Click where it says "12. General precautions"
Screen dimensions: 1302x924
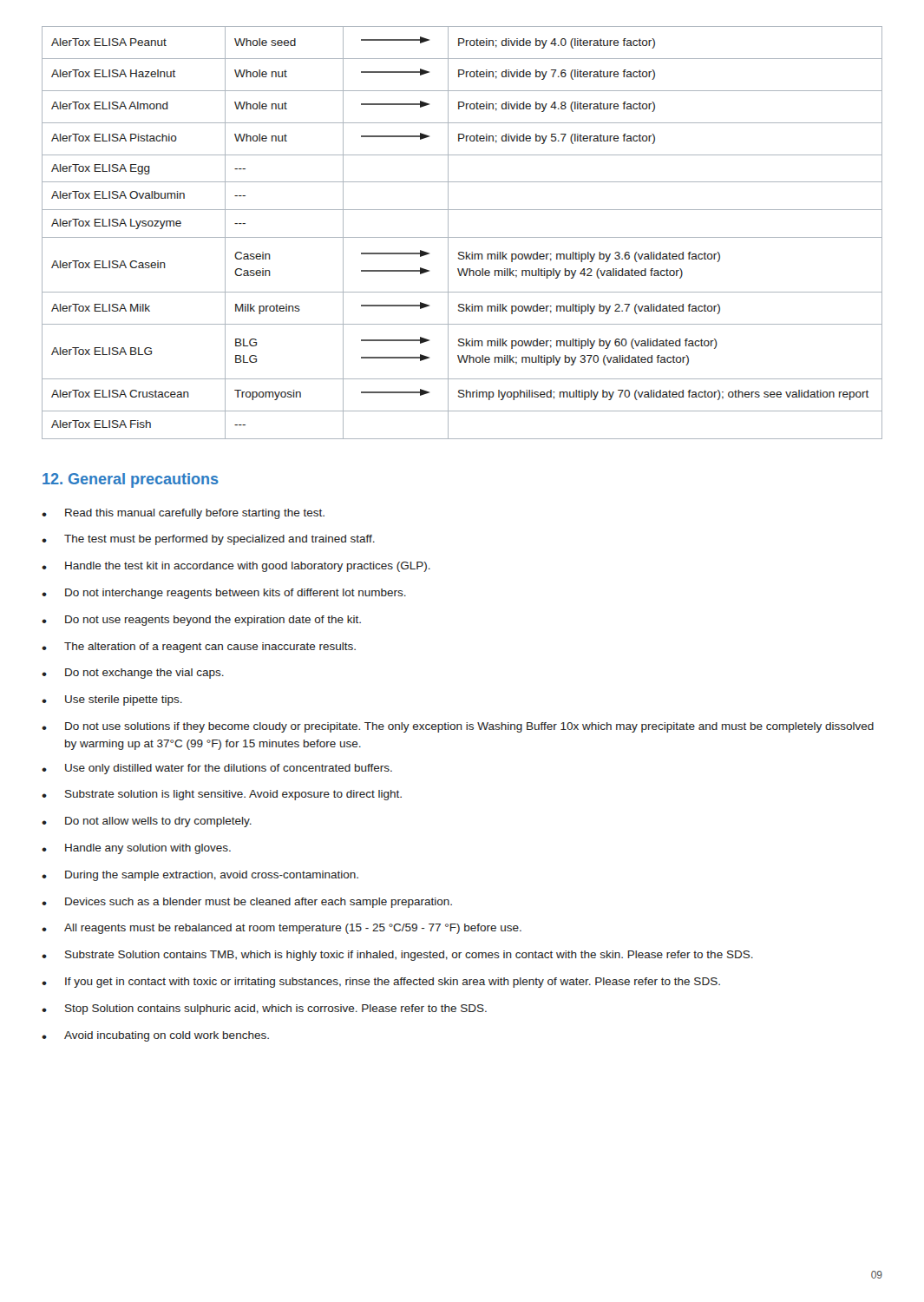click(x=130, y=479)
